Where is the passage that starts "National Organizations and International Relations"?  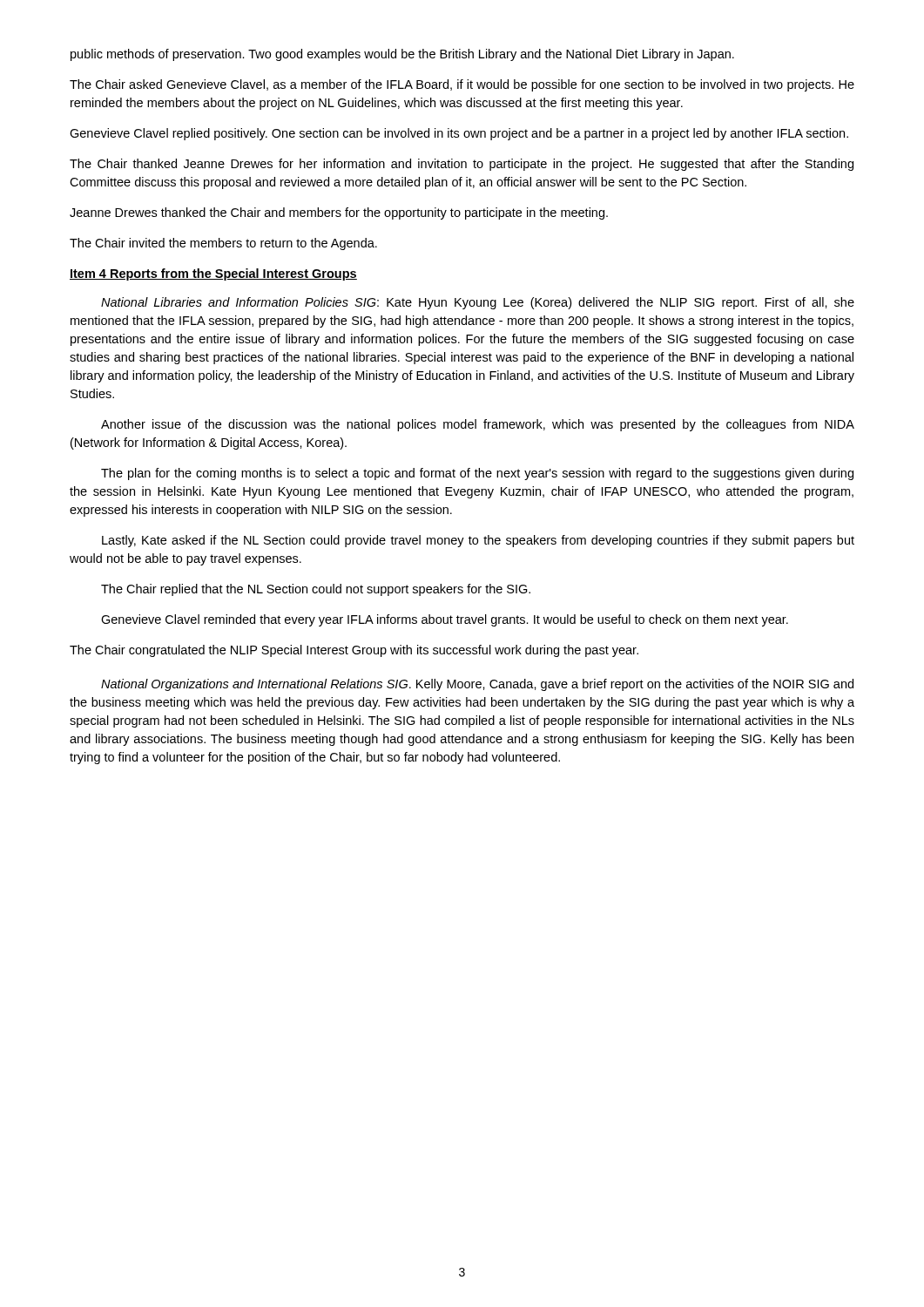click(462, 721)
